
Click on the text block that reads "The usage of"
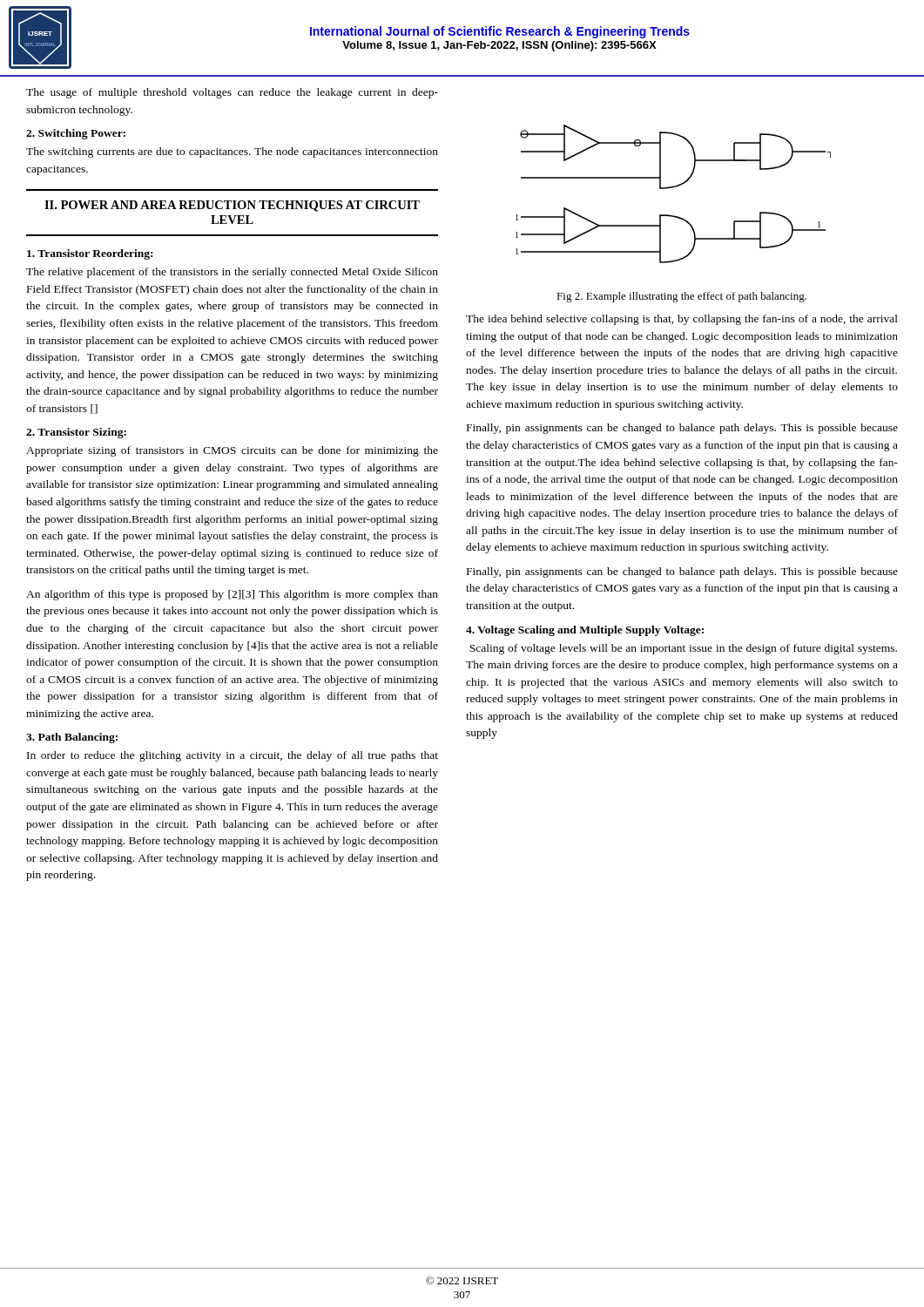click(x=232, y=100)
